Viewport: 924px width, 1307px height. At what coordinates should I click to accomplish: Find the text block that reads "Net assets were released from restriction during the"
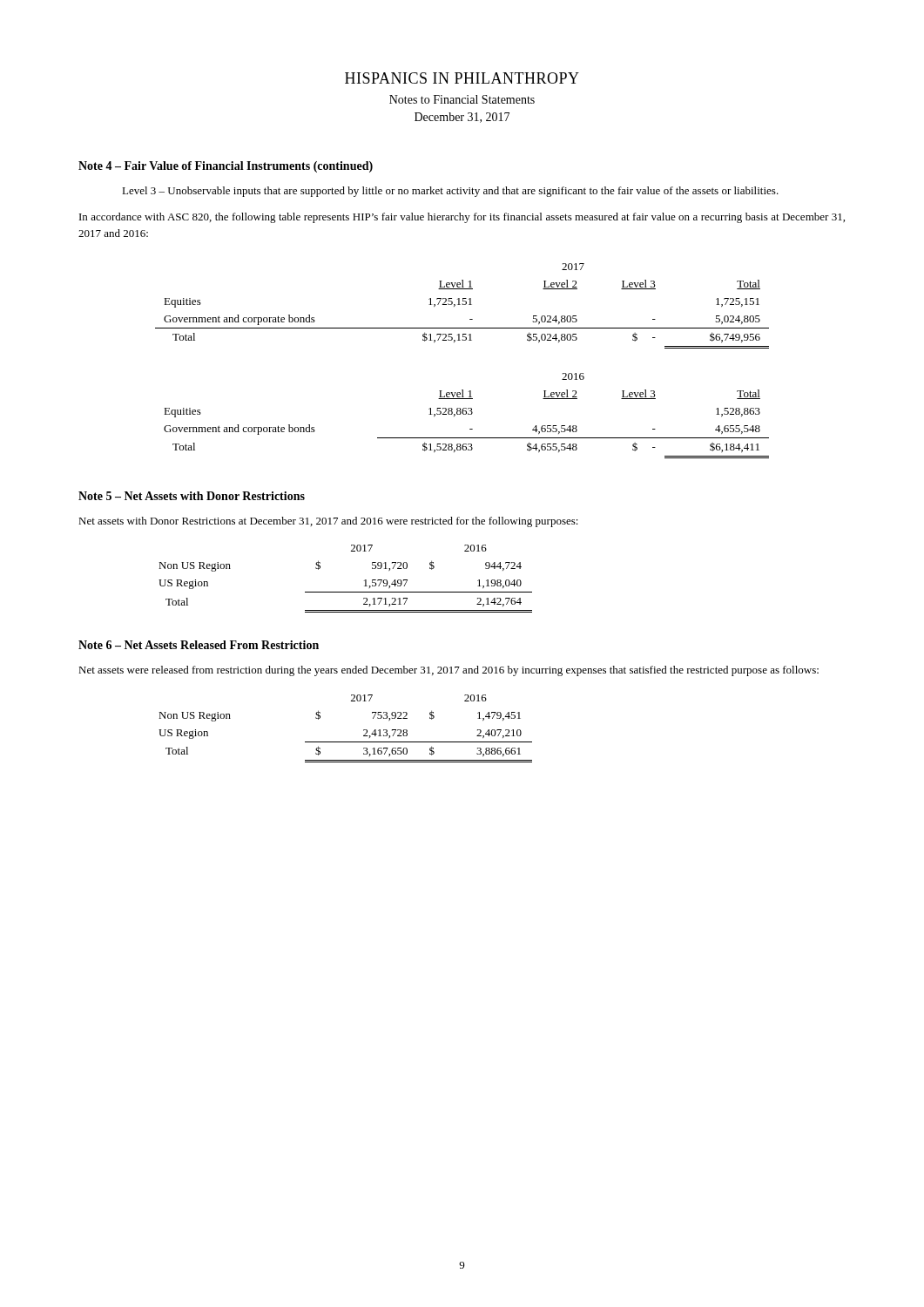pyautogui.click(x=449, y=670)
